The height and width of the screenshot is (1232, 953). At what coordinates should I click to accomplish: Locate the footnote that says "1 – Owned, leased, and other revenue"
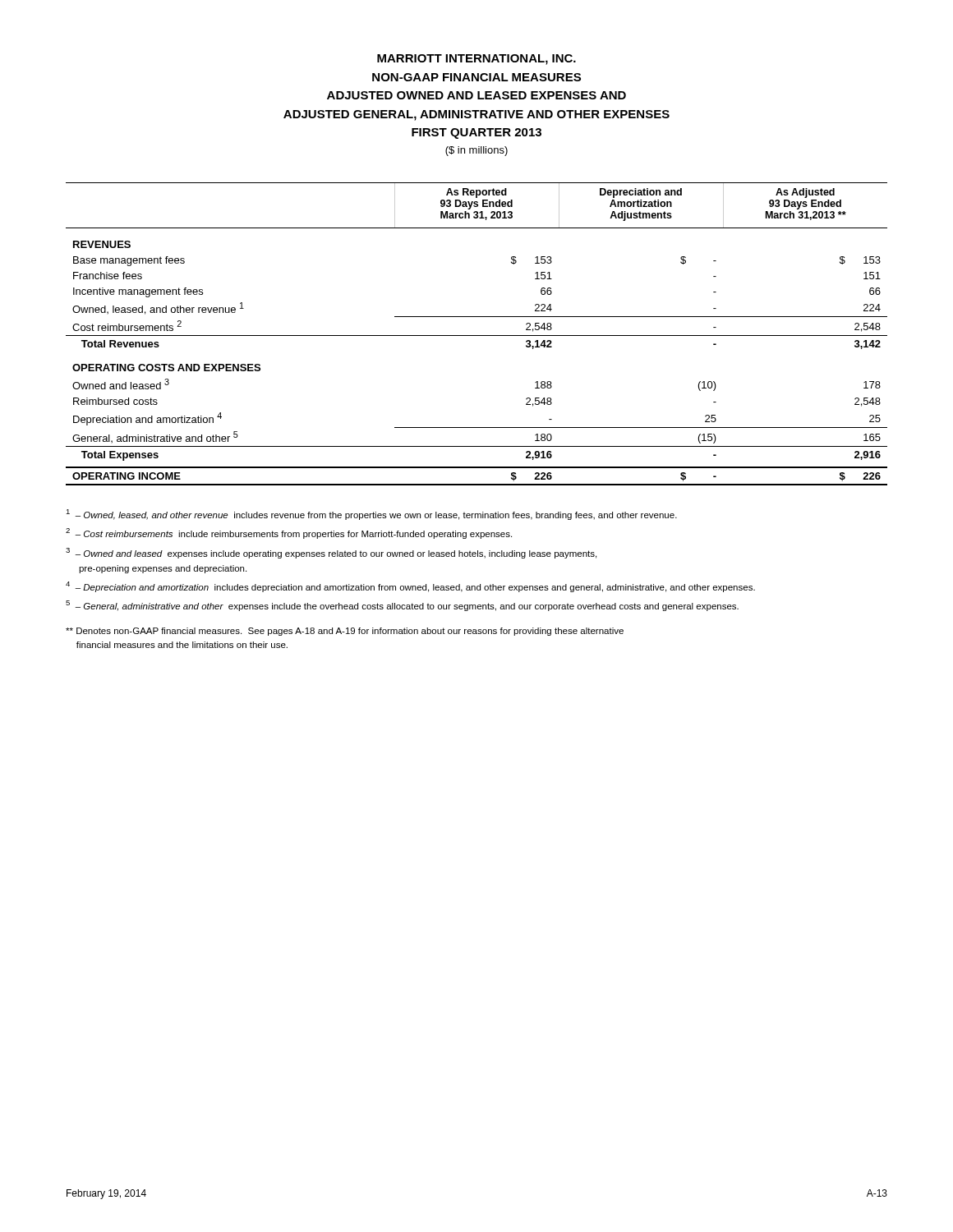[x=371, y=513]
